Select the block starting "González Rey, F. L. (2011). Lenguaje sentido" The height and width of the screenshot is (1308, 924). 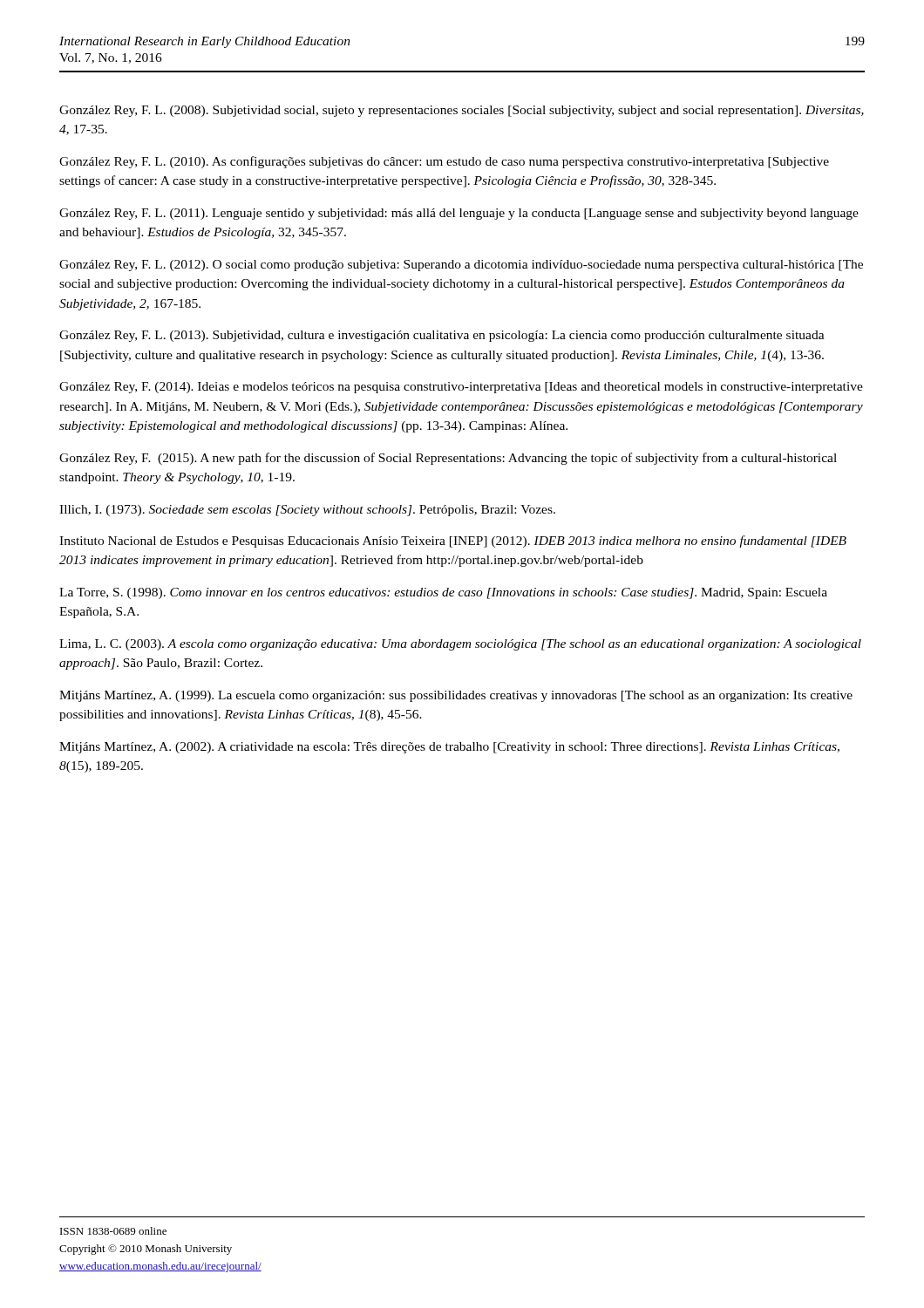pyautogui.click(x=459, y=222)
